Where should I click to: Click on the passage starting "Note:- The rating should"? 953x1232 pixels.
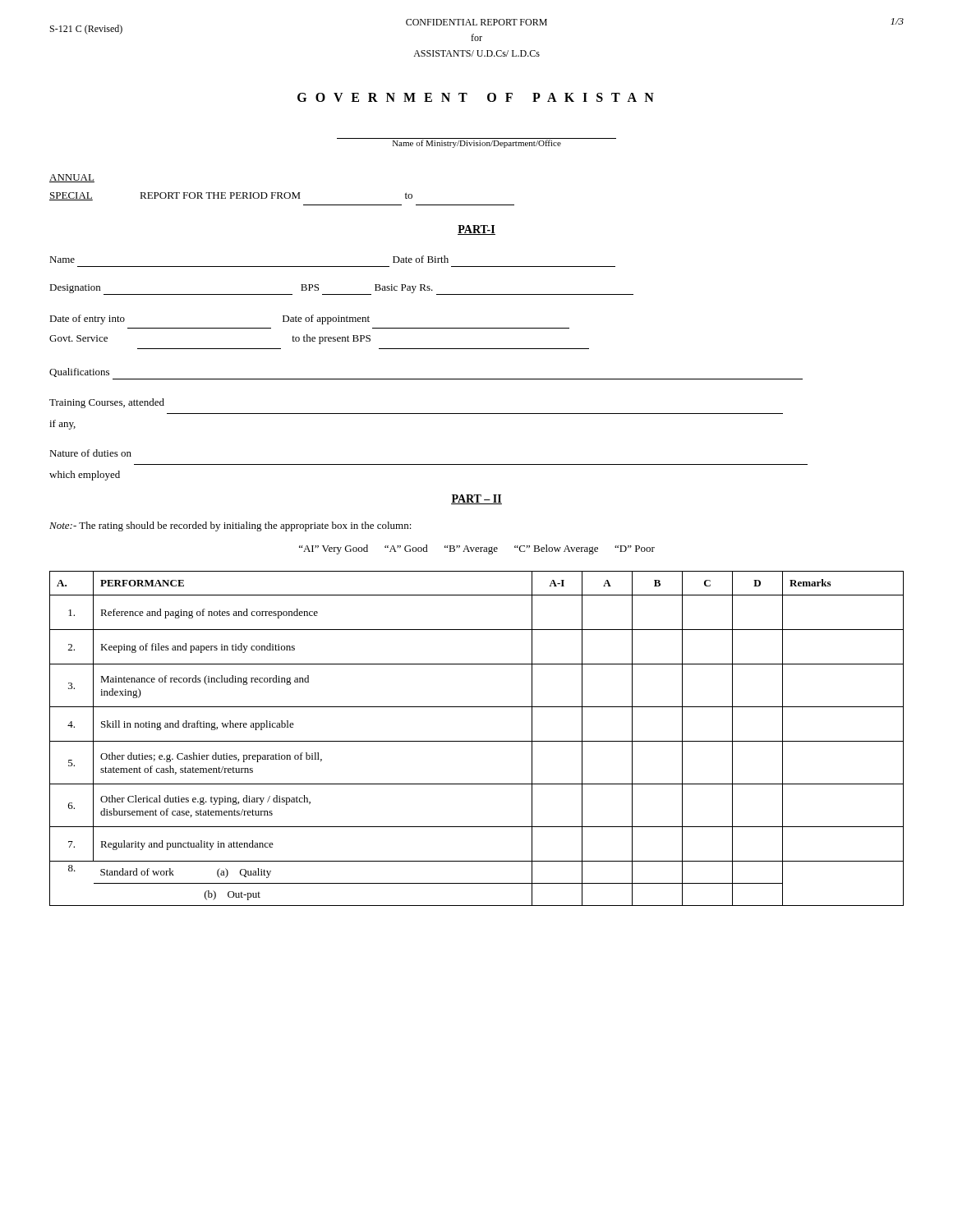click(231, 525)
